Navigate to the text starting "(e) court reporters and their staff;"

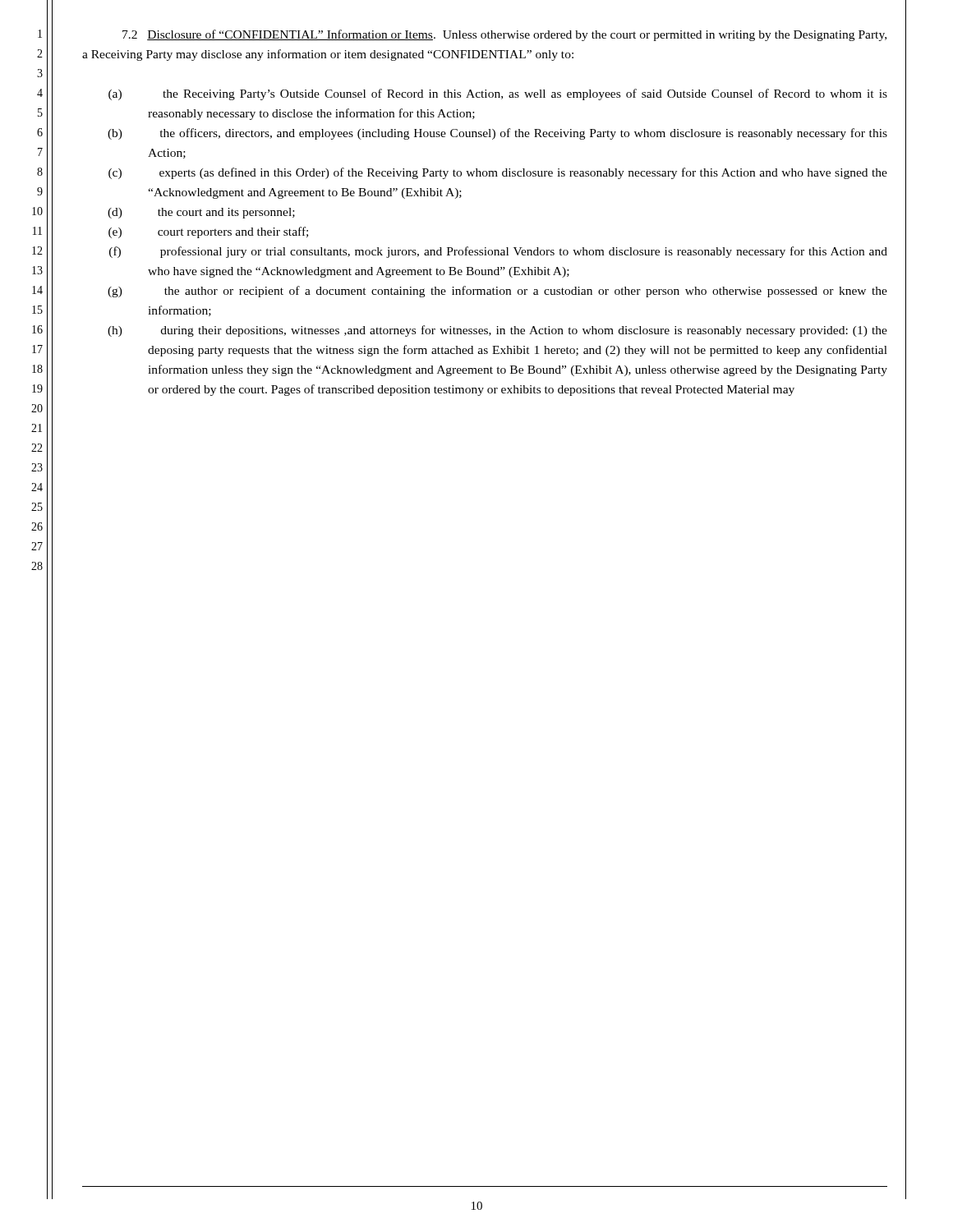(x=208, y=232)
